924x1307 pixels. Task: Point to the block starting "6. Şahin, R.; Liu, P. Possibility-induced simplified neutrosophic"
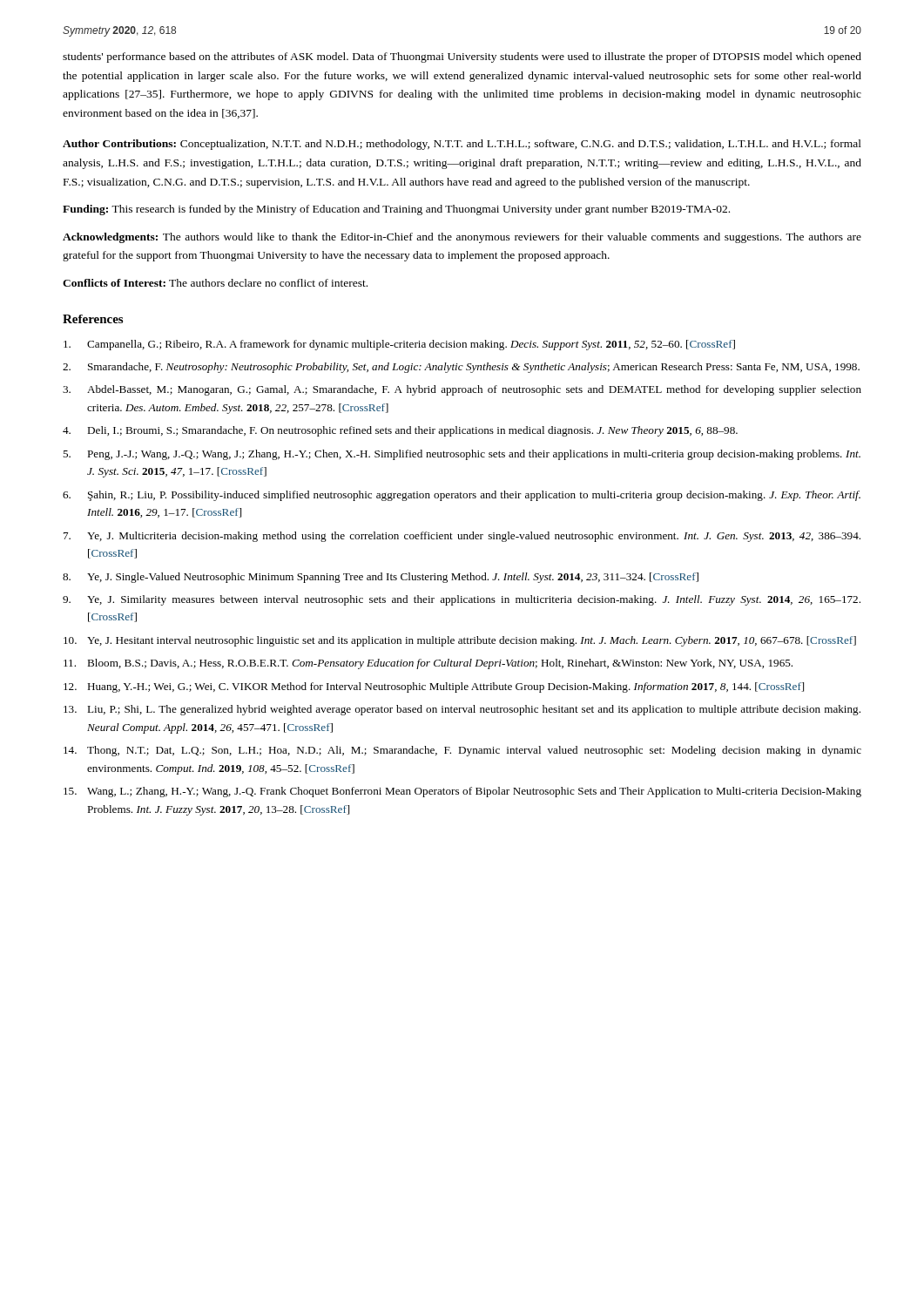(x=462, y=504)
